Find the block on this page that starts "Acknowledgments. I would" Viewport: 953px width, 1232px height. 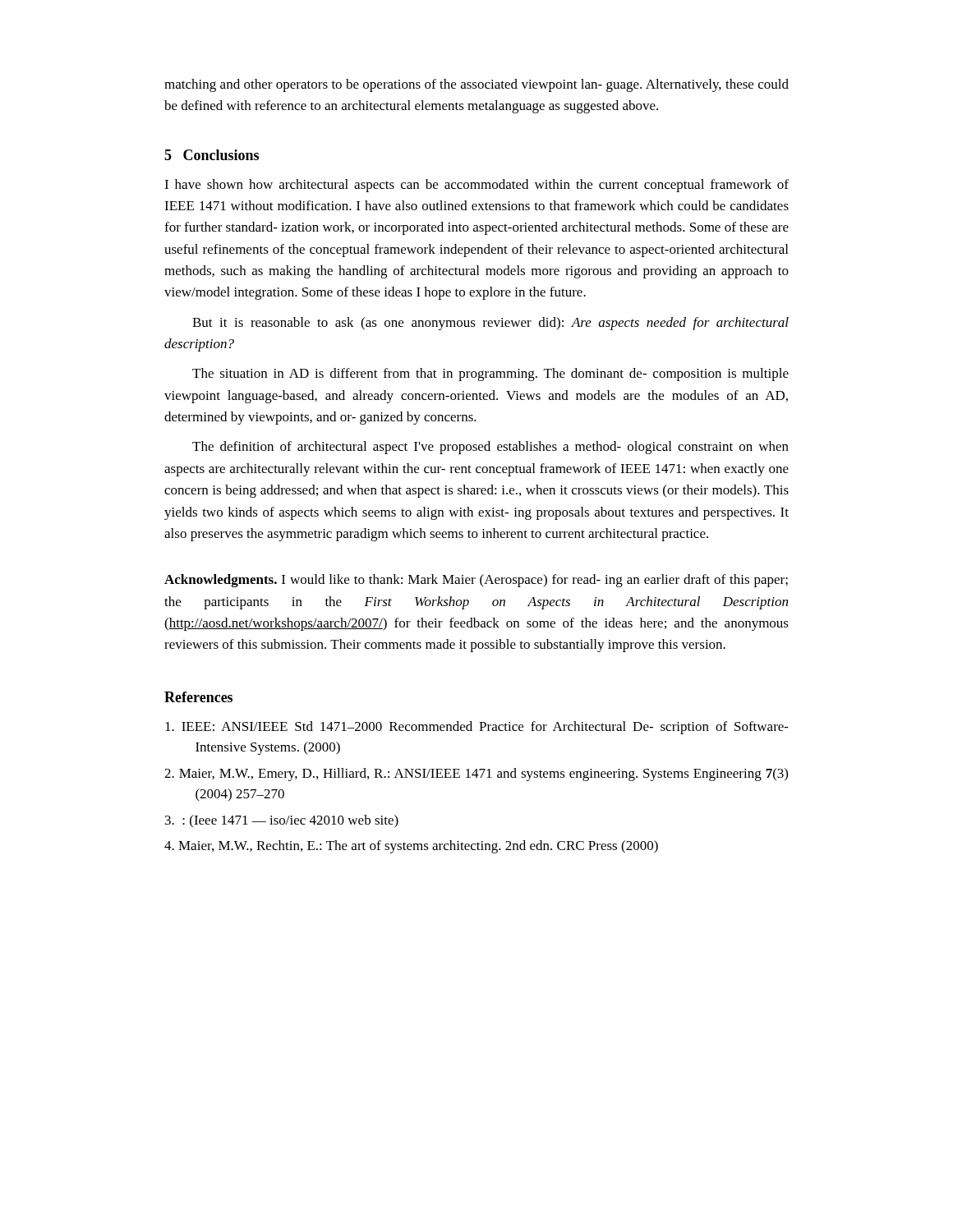point(476,613)
